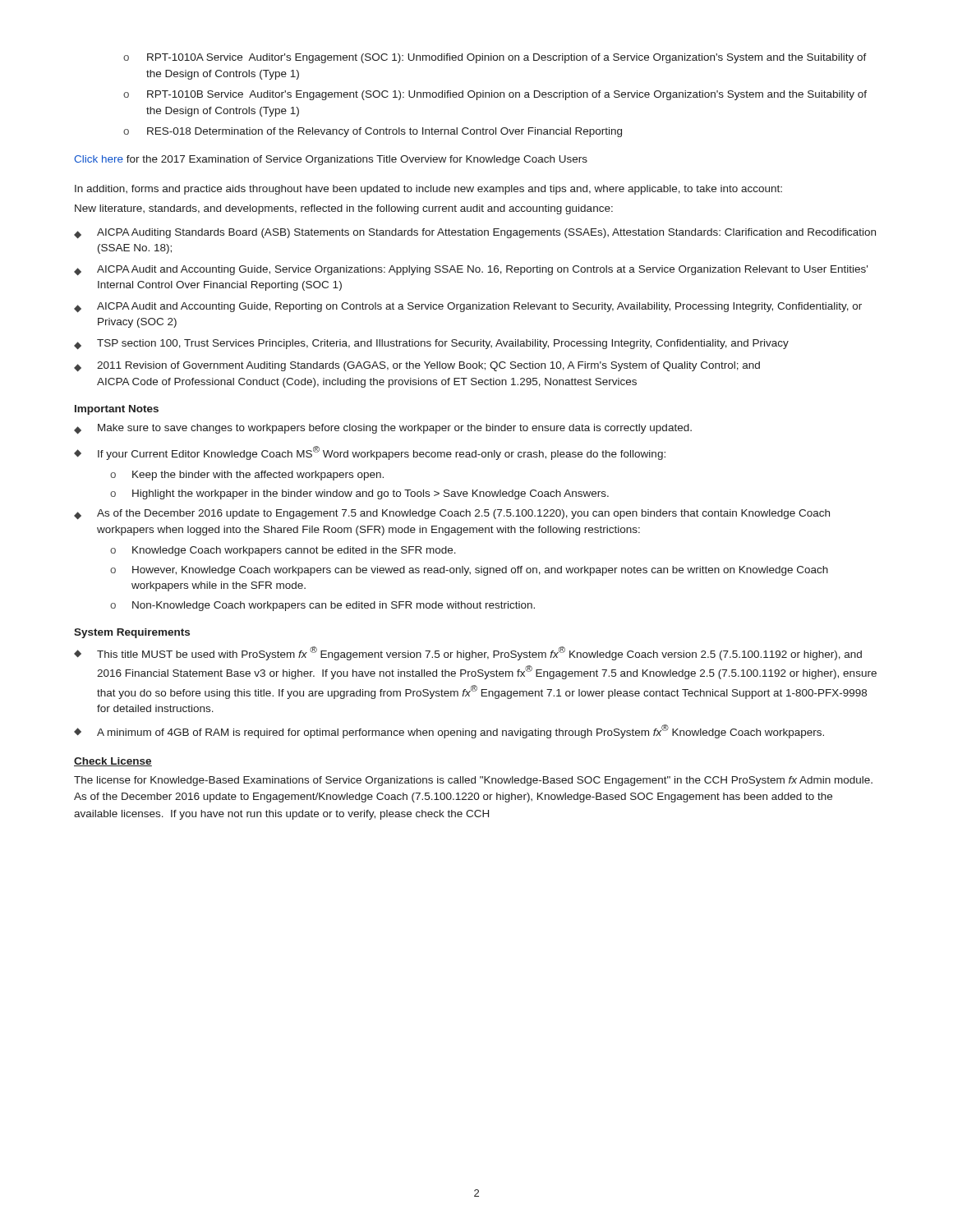Point to the text starting "◆ AICPA Audit and Accounting Guide, Reporting on"
Viewport: 953px width, 1232px height.
476,314
